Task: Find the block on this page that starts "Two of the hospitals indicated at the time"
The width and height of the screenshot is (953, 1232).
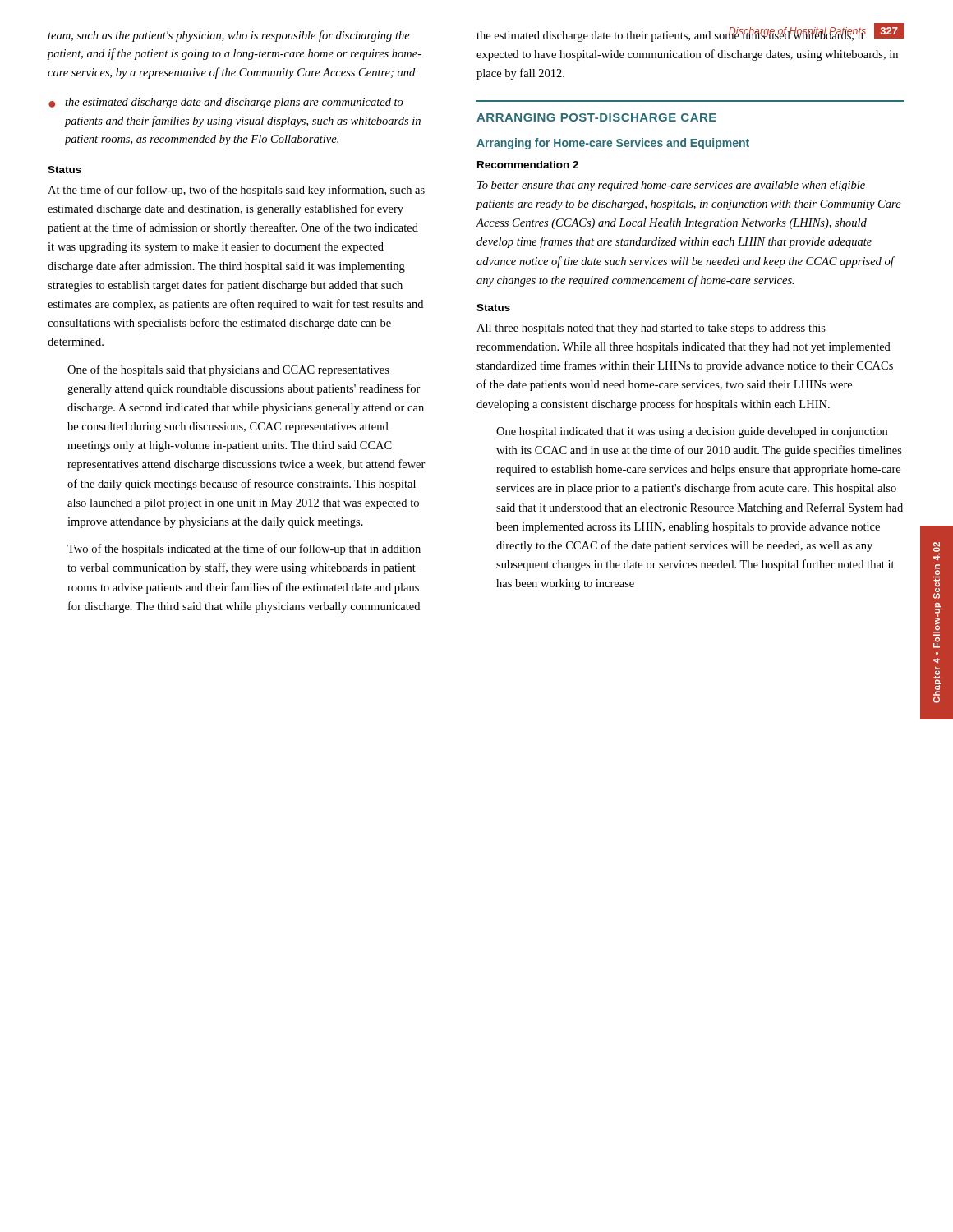Action: [x=246, y=578]
